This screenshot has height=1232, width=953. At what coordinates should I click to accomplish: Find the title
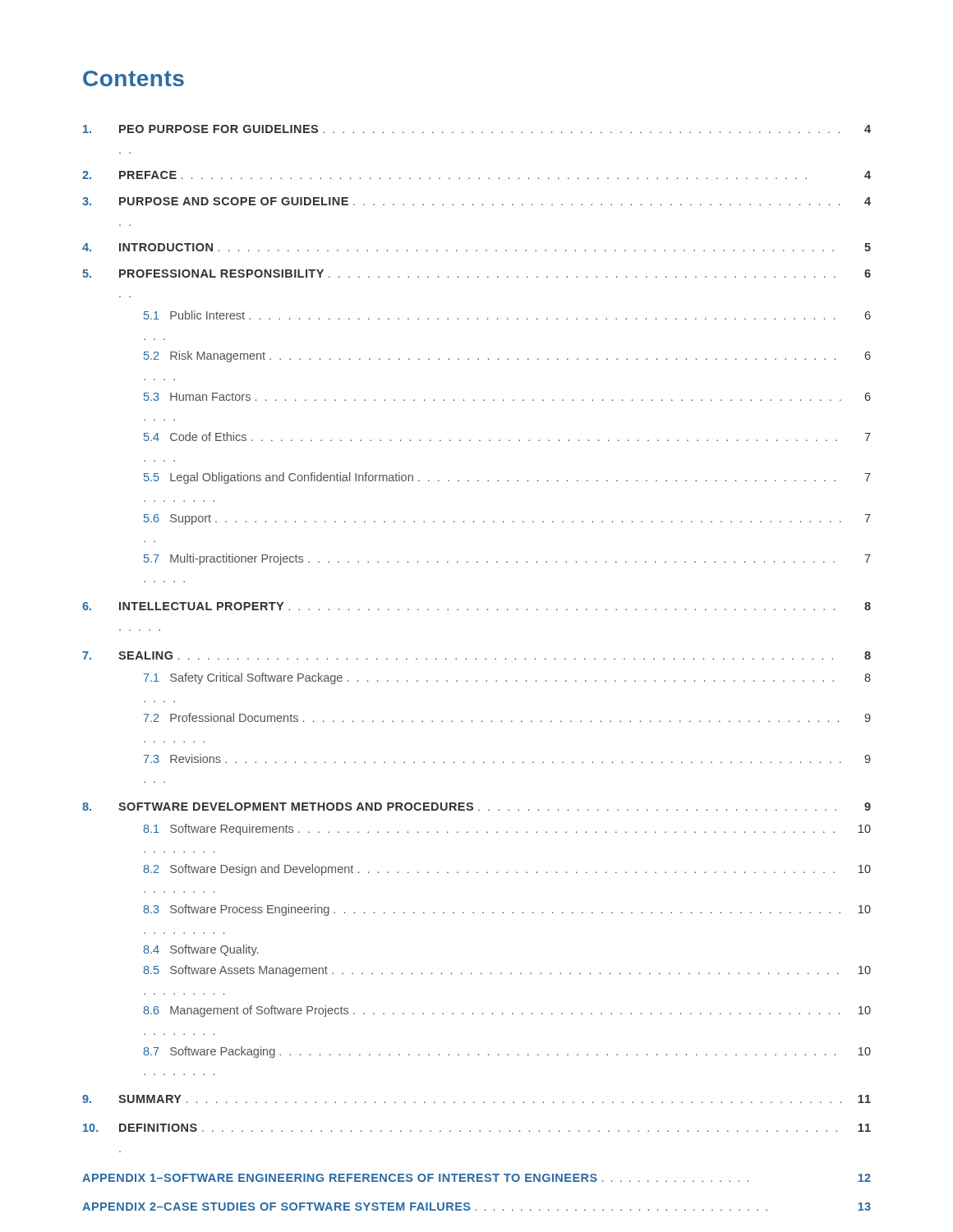coord(134,78)
